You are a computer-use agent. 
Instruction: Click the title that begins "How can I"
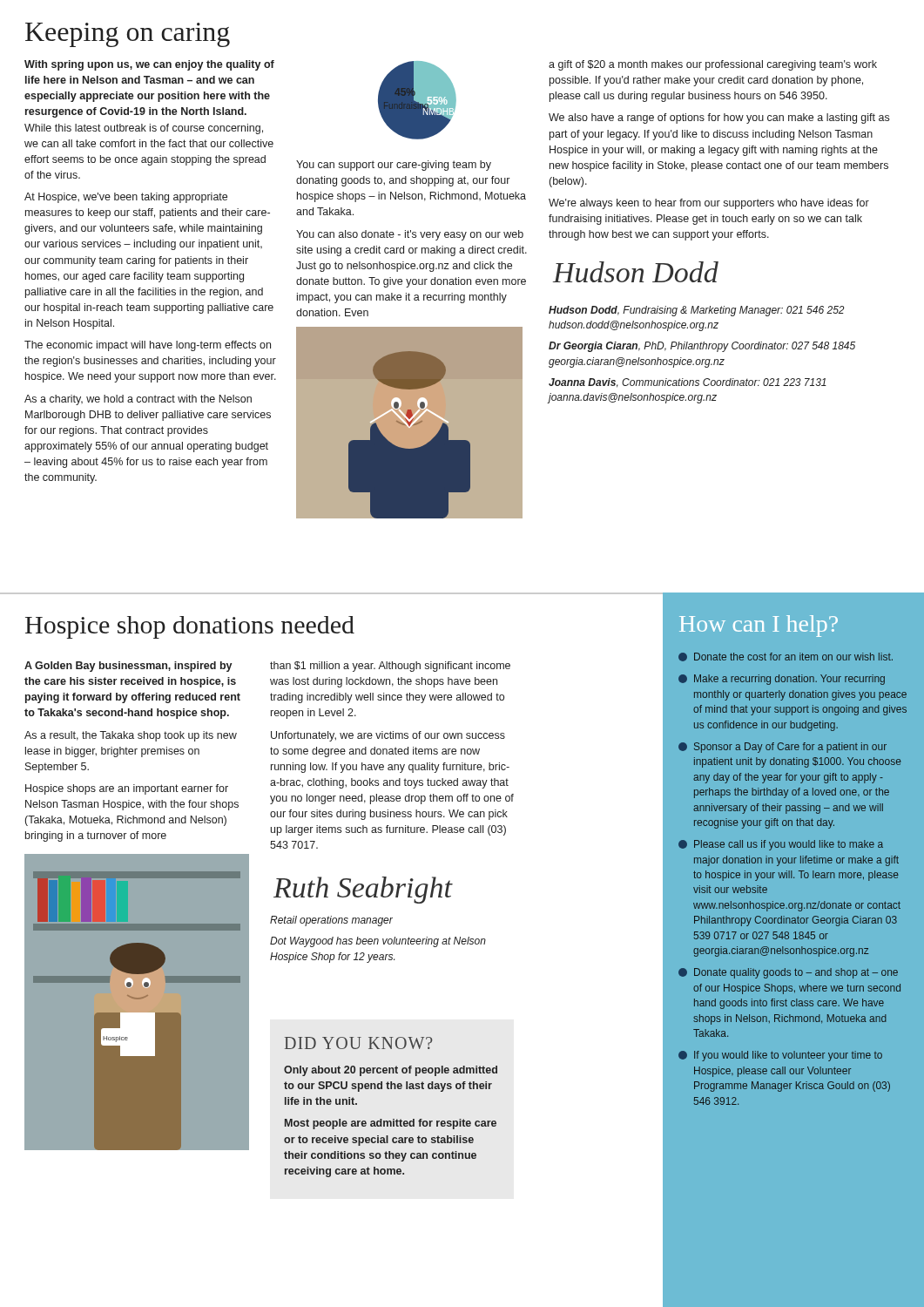(x=759, y=623)
